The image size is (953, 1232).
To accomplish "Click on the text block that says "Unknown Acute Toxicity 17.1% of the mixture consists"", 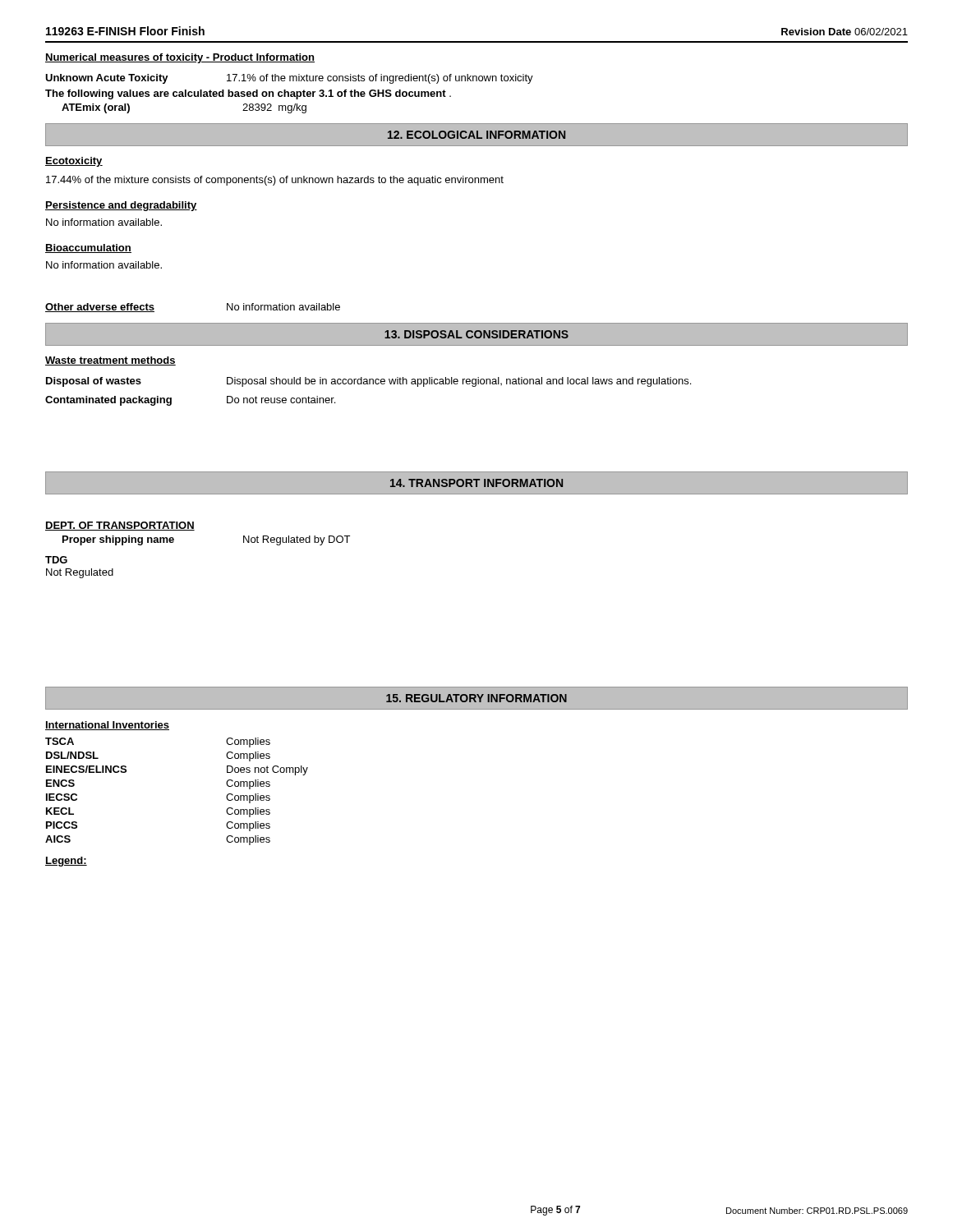I will pyautogui.click(x=476, y=92).
